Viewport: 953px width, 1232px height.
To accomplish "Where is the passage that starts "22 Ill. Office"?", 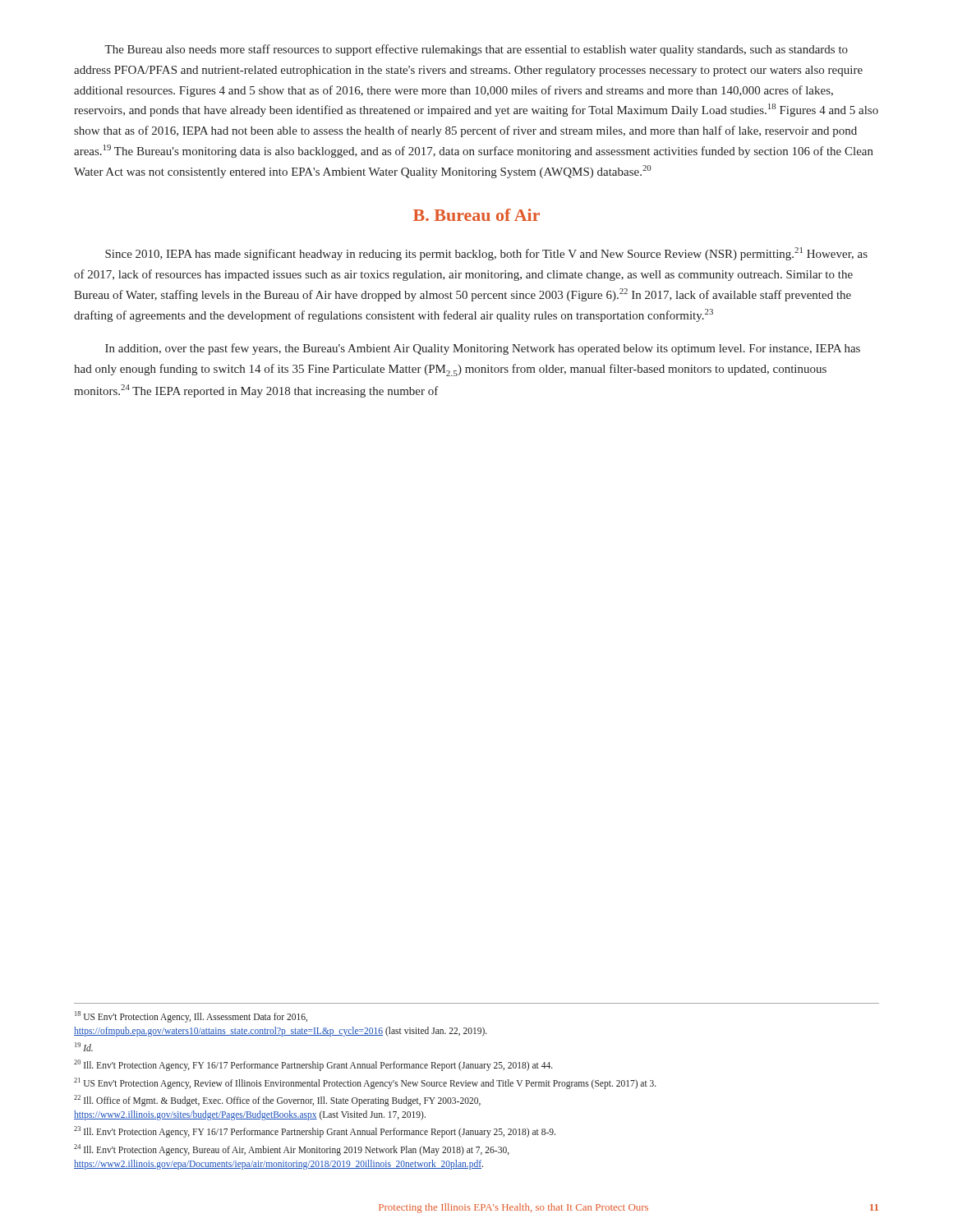I will point(277,1107).
